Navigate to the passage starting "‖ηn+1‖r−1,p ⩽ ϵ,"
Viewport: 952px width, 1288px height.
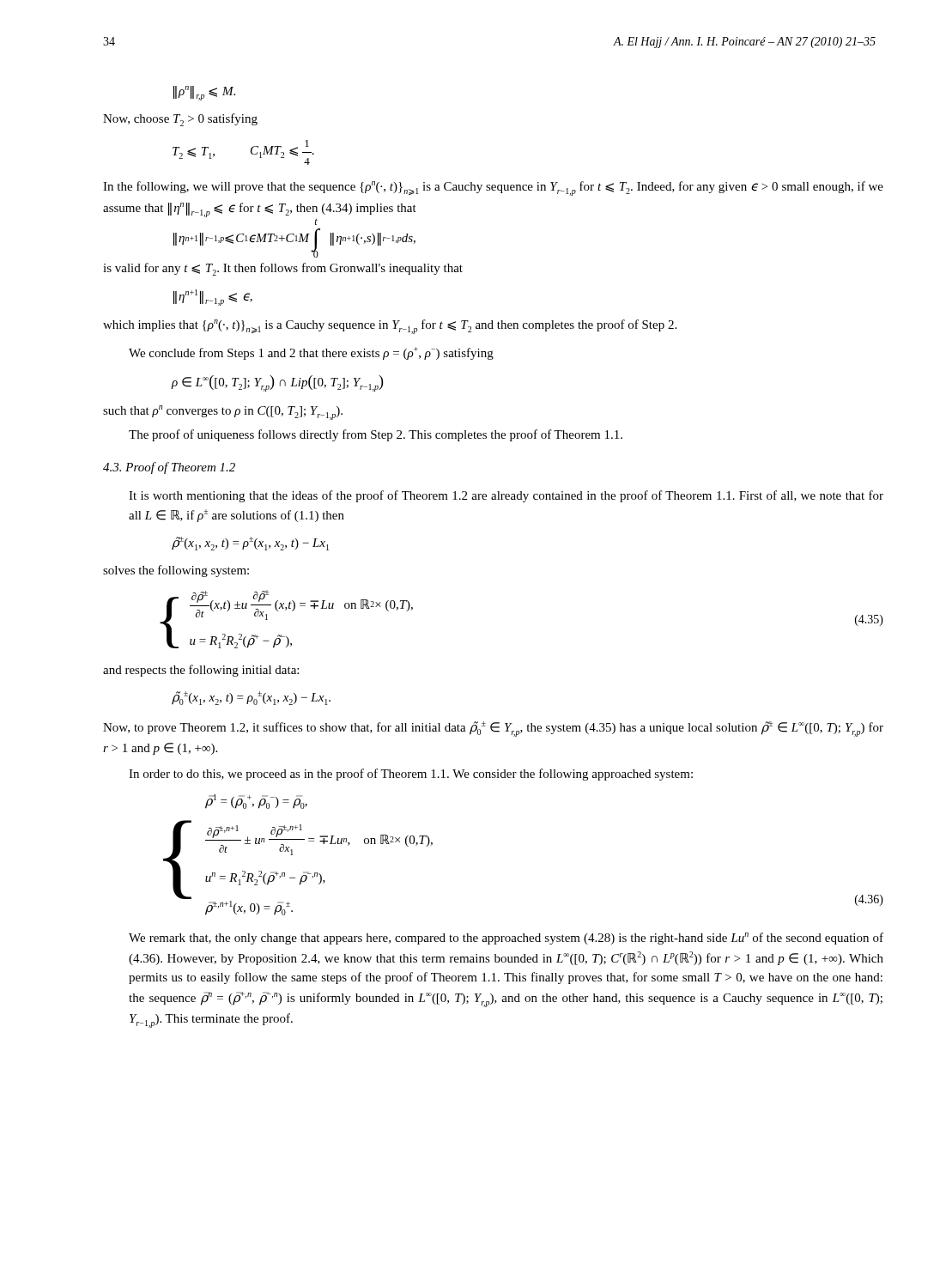click(x=212, y=297)
